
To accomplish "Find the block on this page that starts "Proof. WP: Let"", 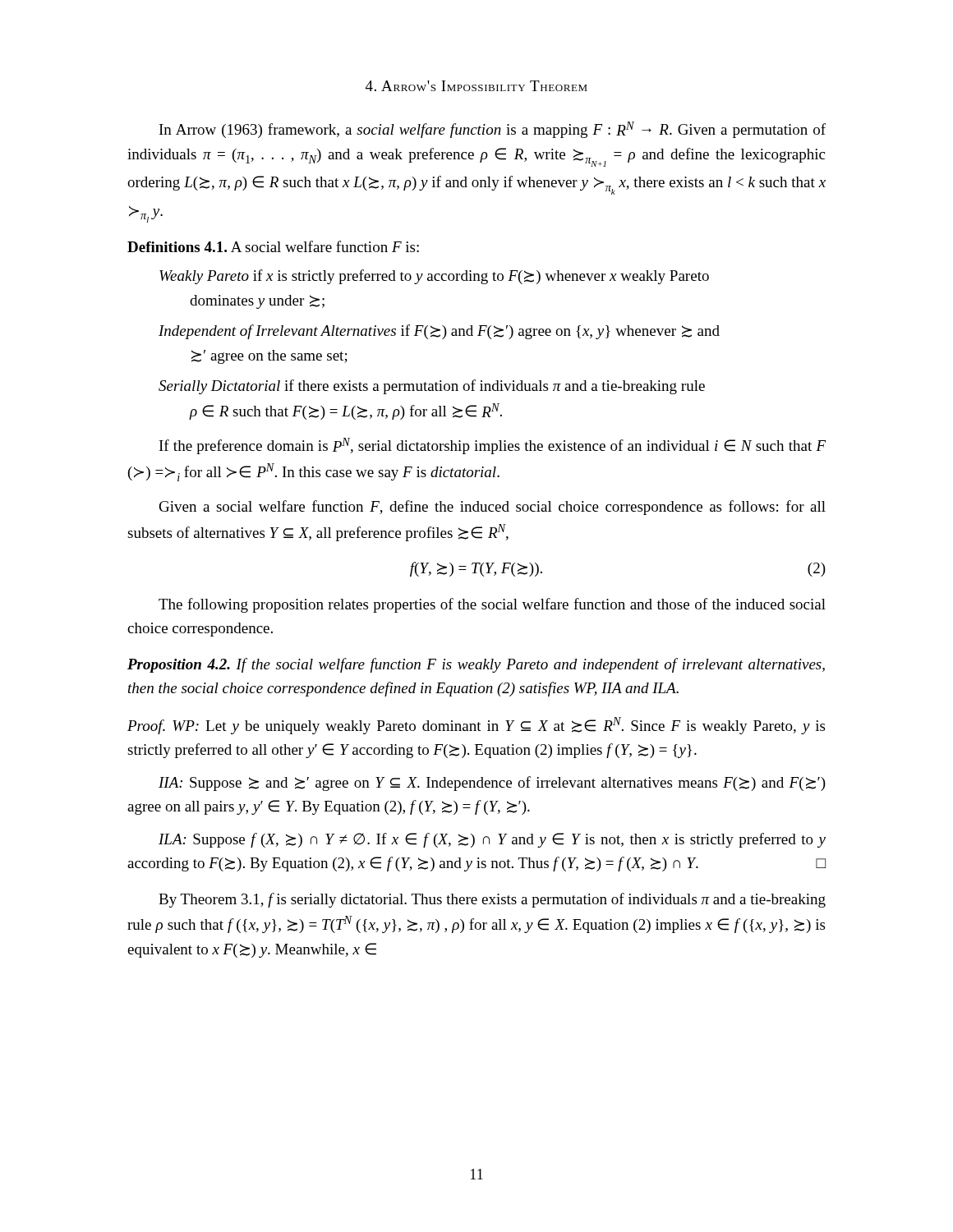I will (x=476, y=736).
